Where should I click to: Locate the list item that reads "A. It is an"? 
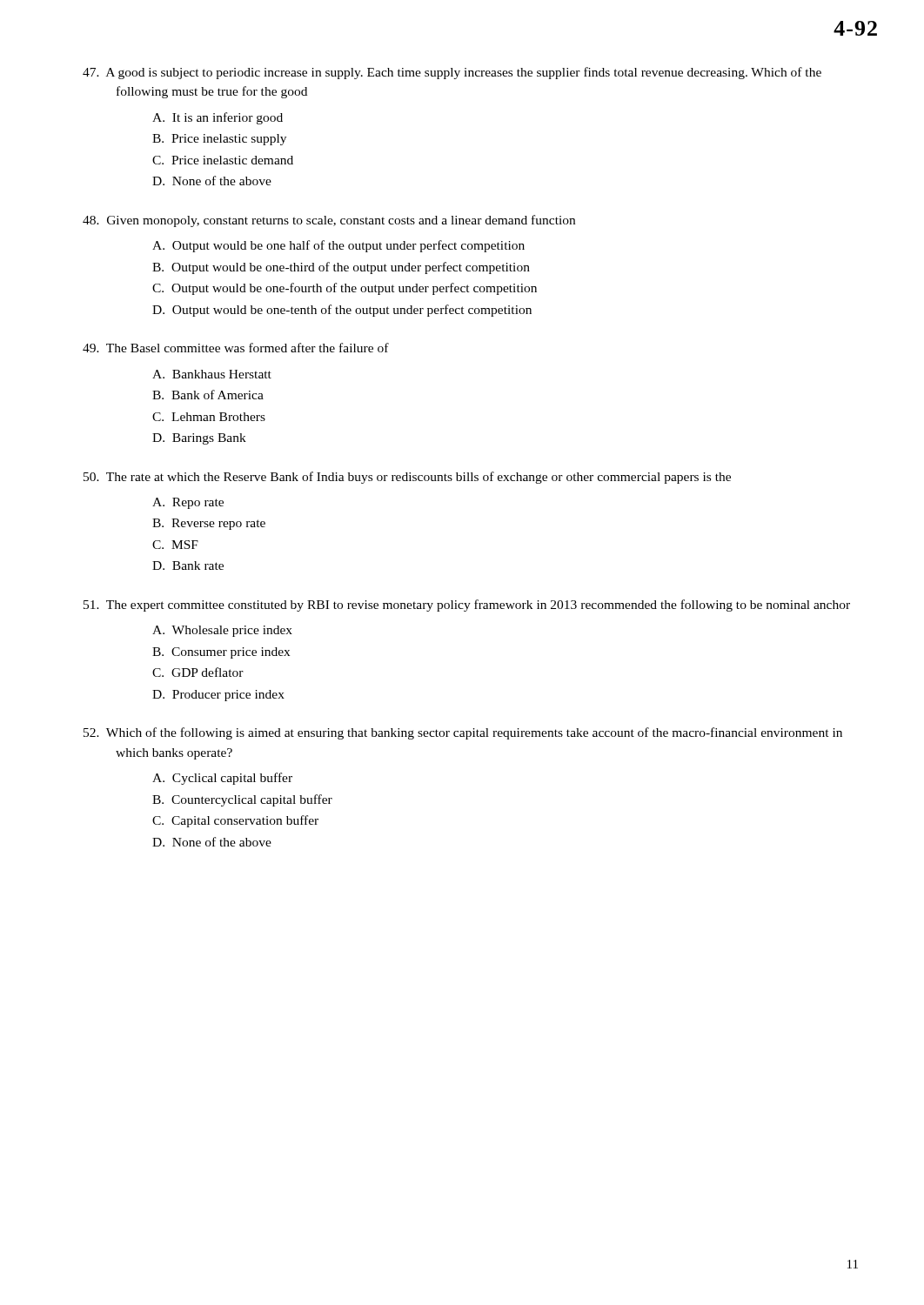point(218,117)
